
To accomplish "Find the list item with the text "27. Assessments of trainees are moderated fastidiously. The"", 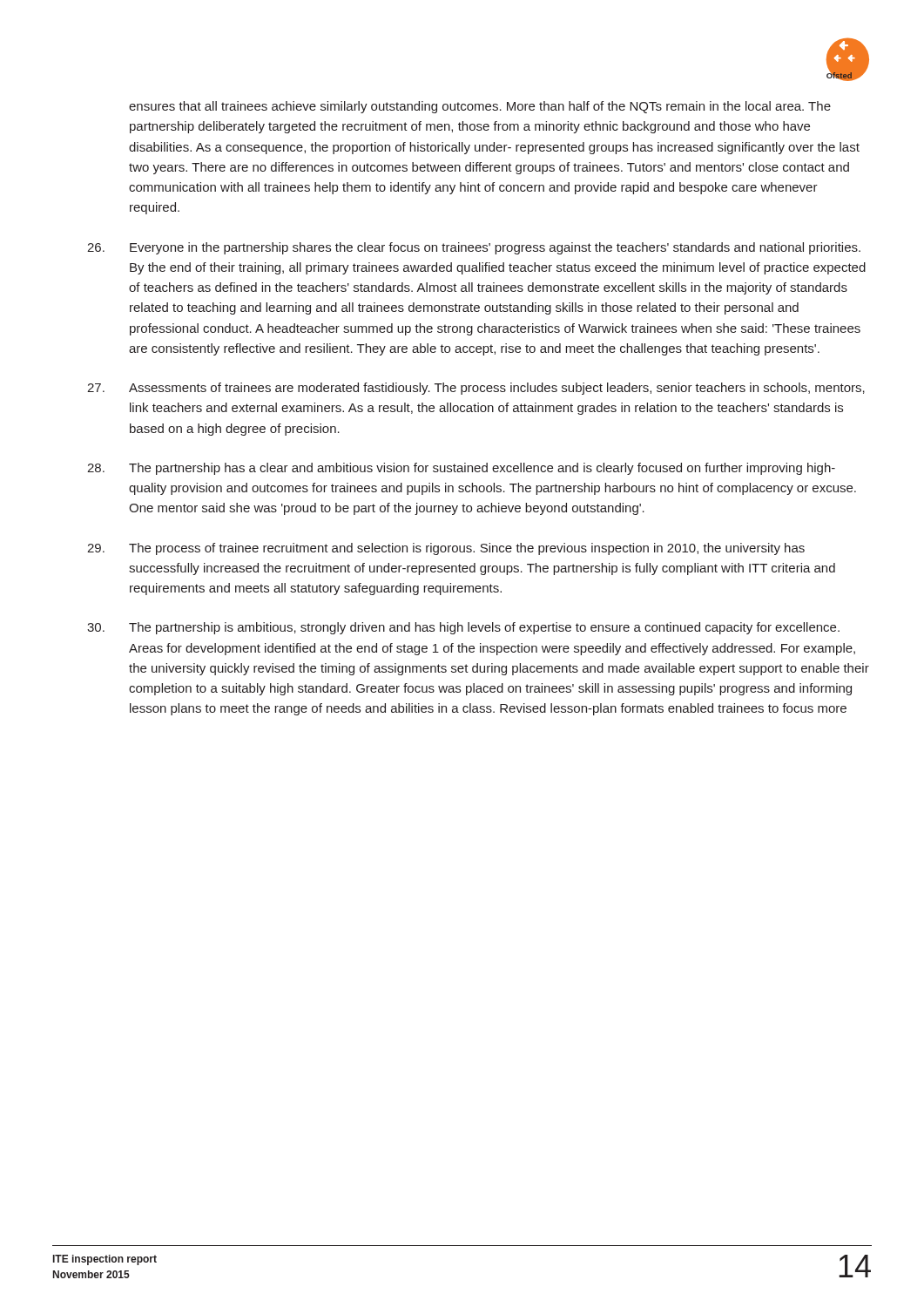I will coord(479,408).
